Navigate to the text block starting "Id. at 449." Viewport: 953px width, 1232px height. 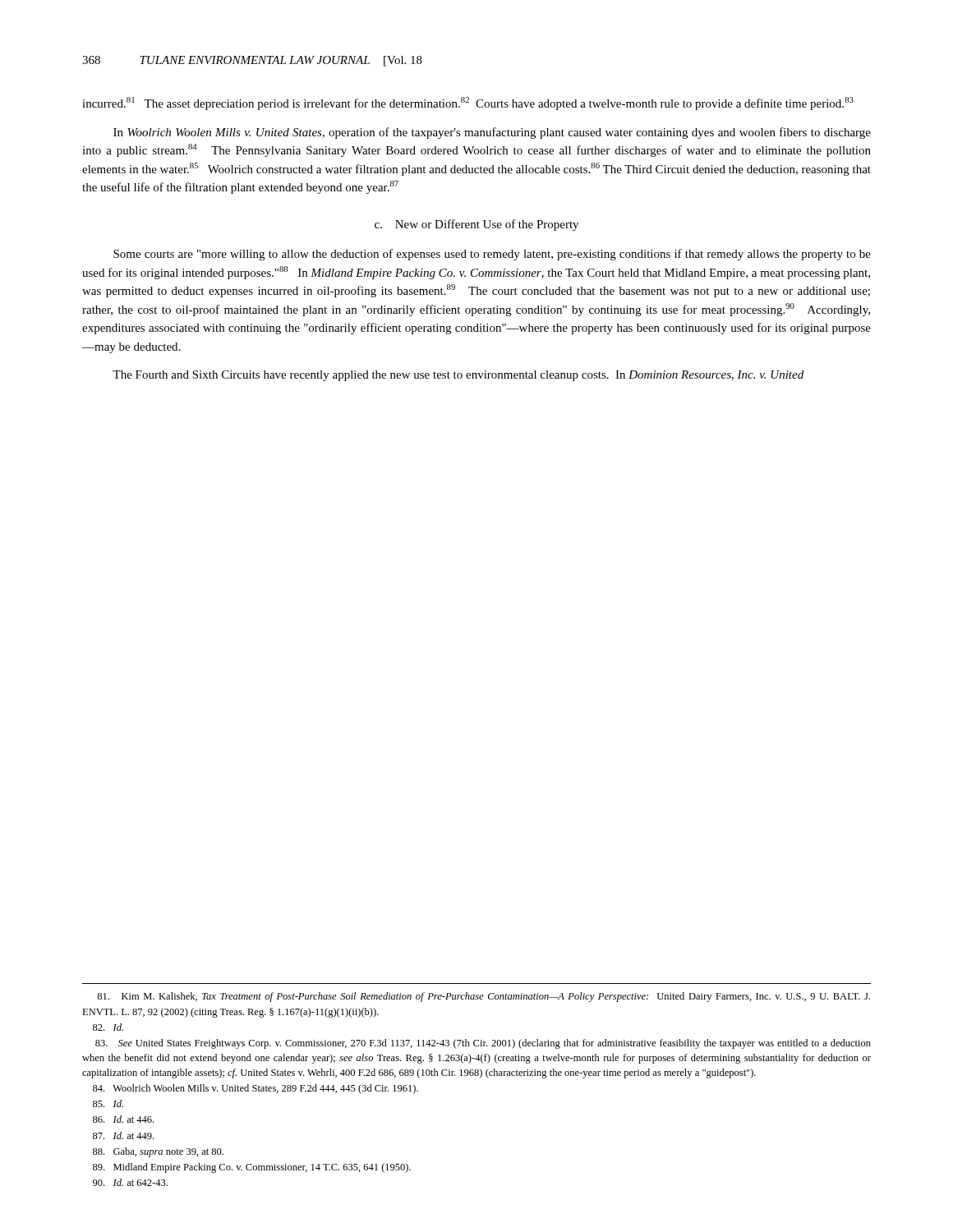pos(118,1135)
